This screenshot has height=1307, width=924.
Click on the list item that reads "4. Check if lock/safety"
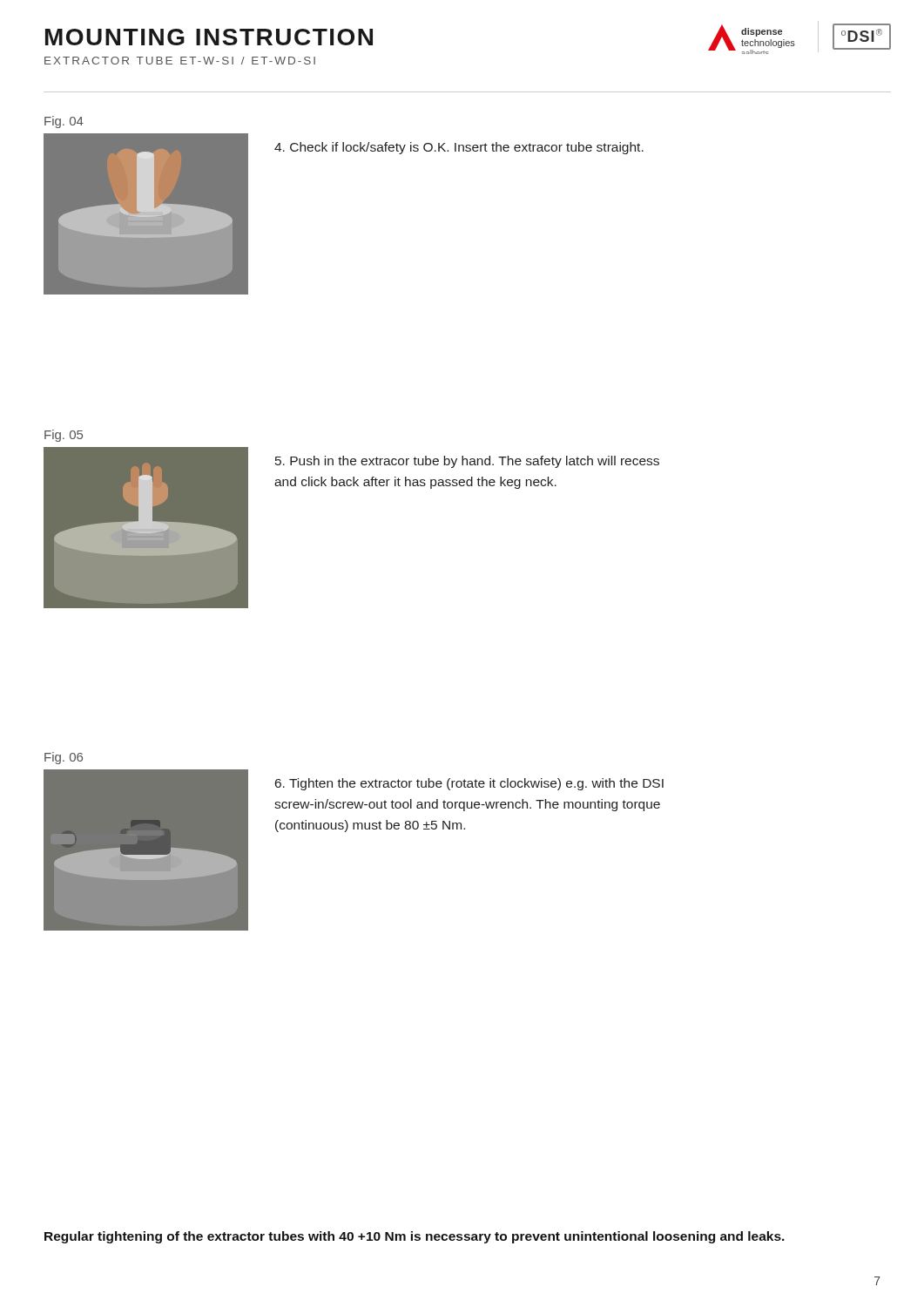pyautogui.click(x=459, y=147)
